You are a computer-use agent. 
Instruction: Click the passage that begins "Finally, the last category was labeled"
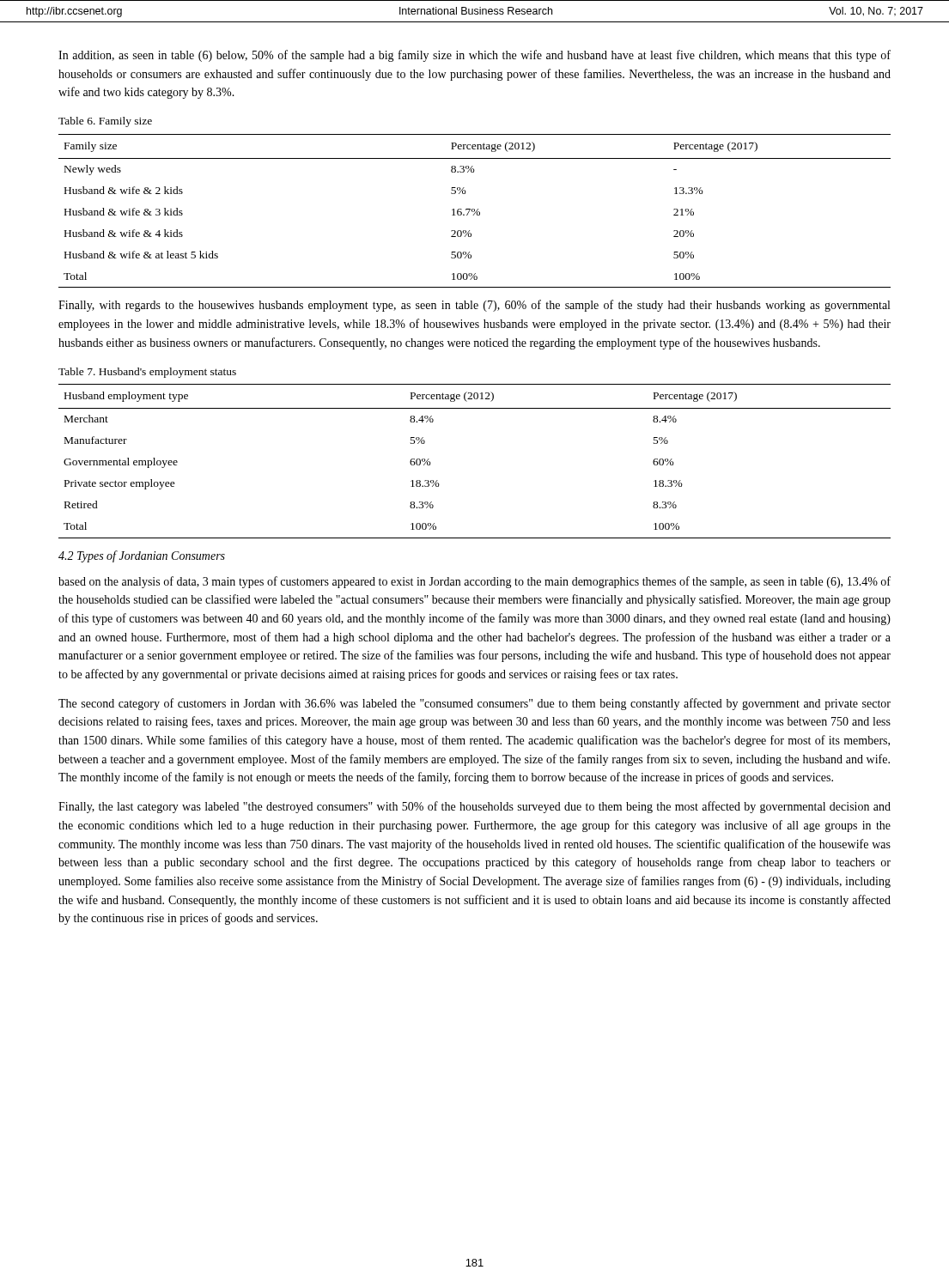[x=474, y=863]
